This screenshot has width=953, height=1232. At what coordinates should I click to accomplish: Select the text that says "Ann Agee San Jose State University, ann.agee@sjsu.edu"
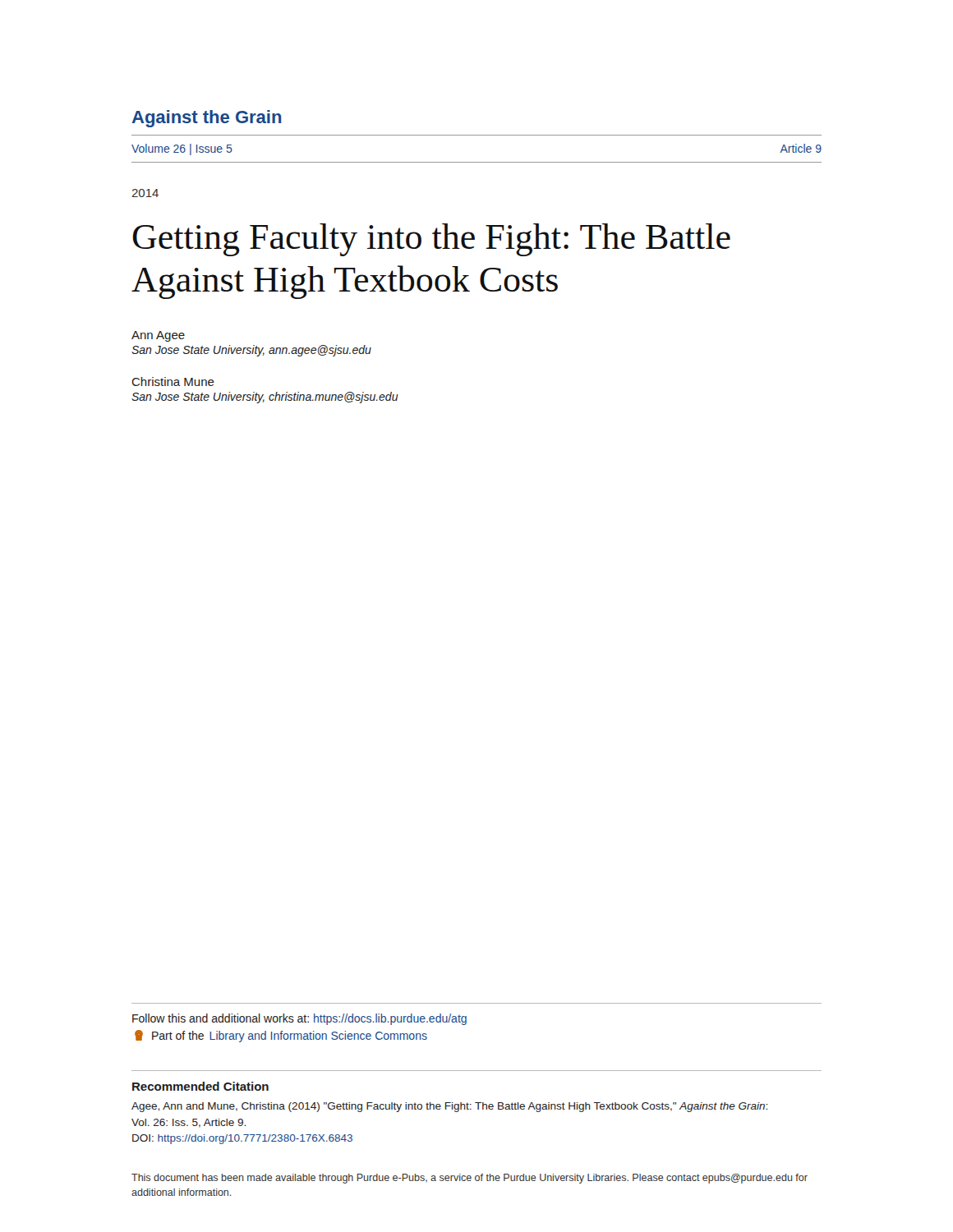click(158, 336)
